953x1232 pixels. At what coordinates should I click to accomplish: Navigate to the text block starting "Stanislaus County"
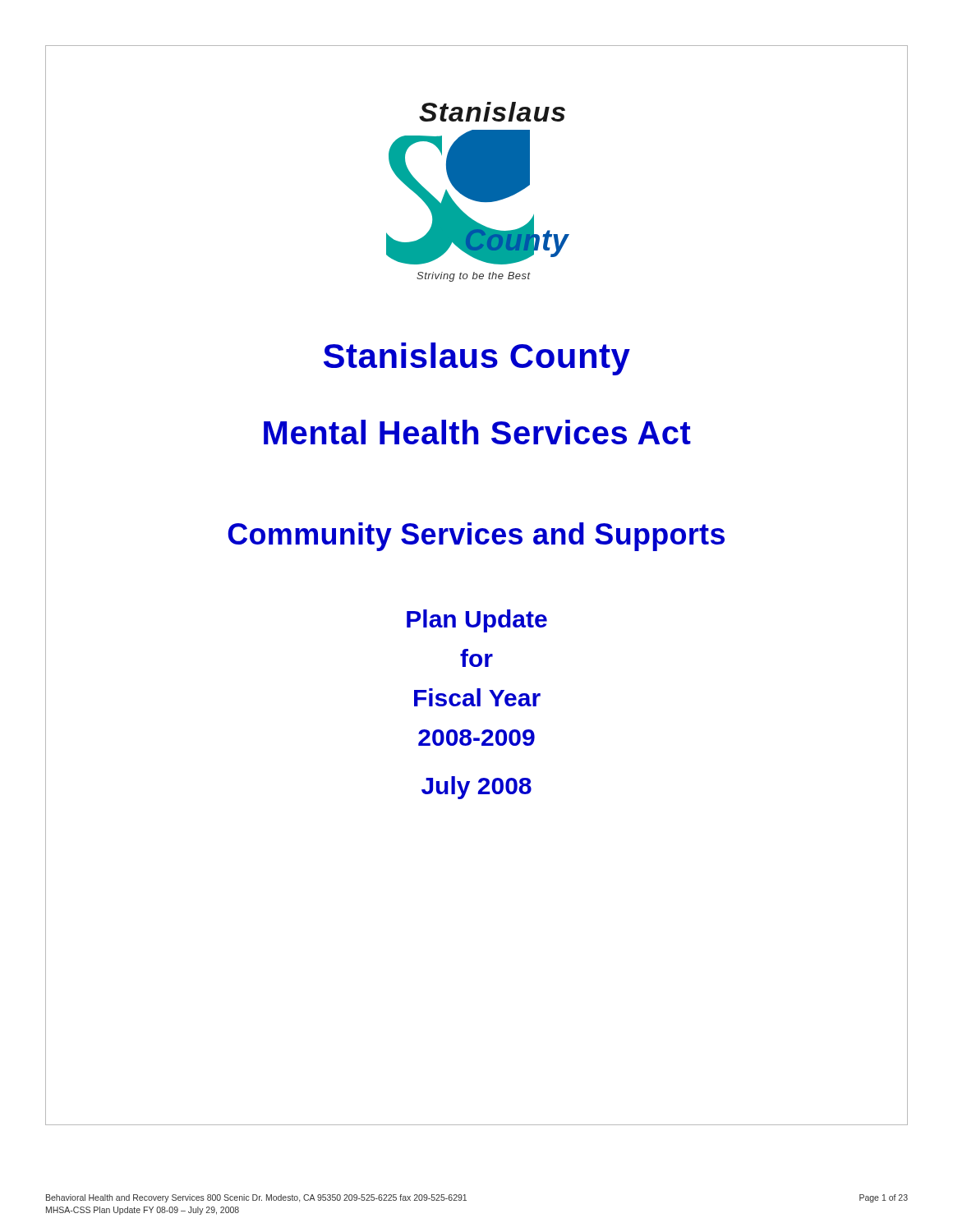476,356
